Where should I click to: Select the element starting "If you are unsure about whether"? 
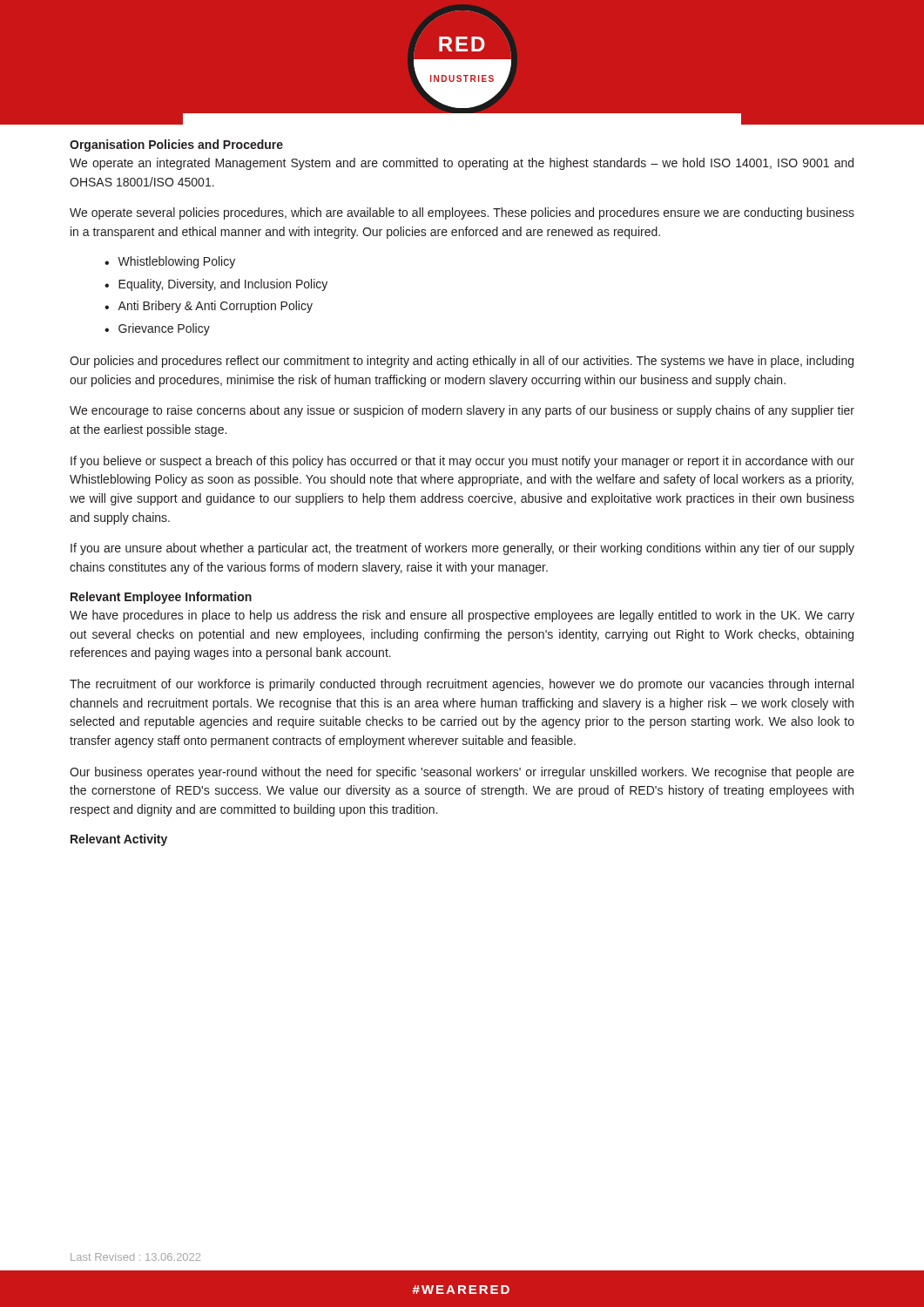[x=462, y=558]
